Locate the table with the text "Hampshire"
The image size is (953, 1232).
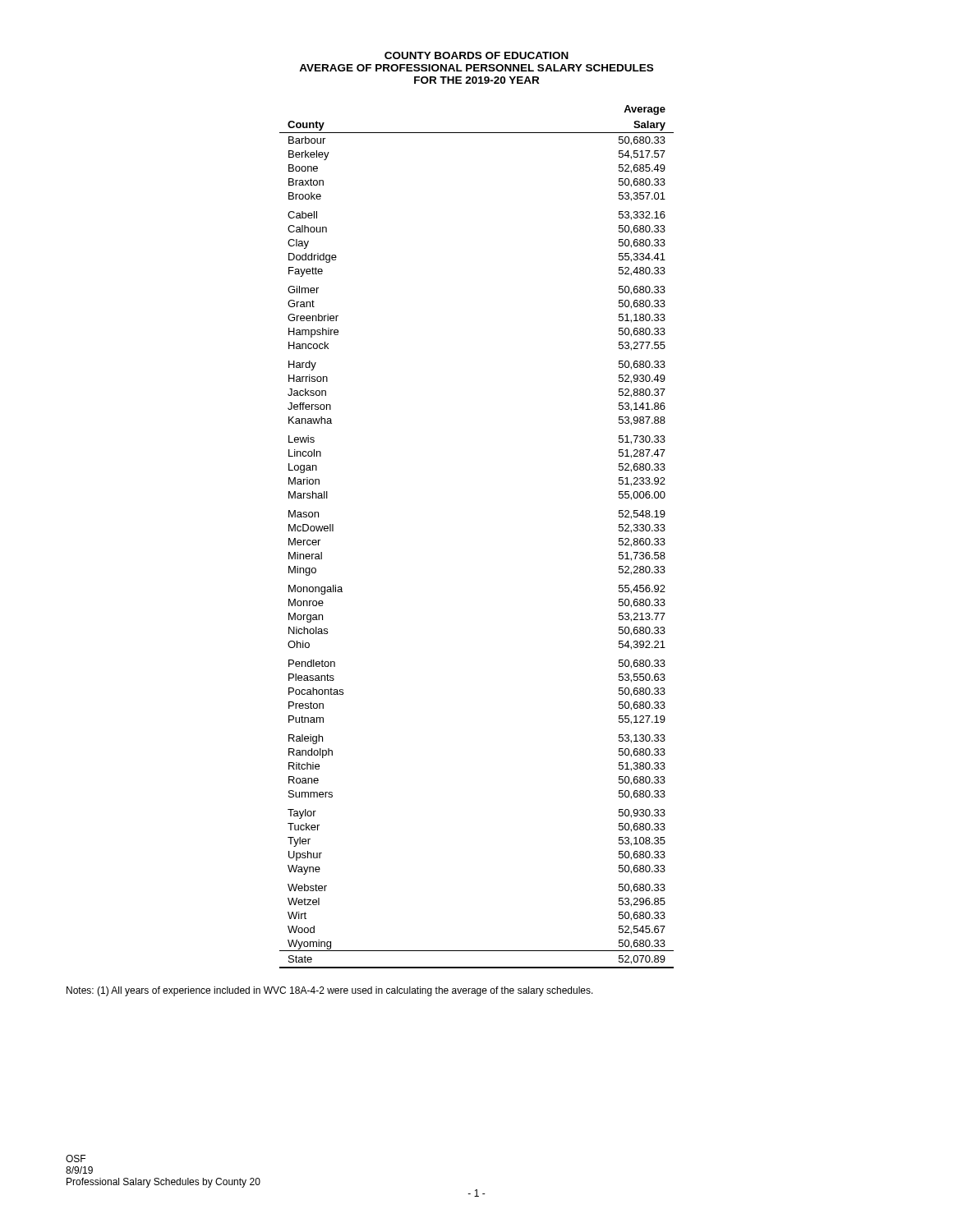(476, 535)
